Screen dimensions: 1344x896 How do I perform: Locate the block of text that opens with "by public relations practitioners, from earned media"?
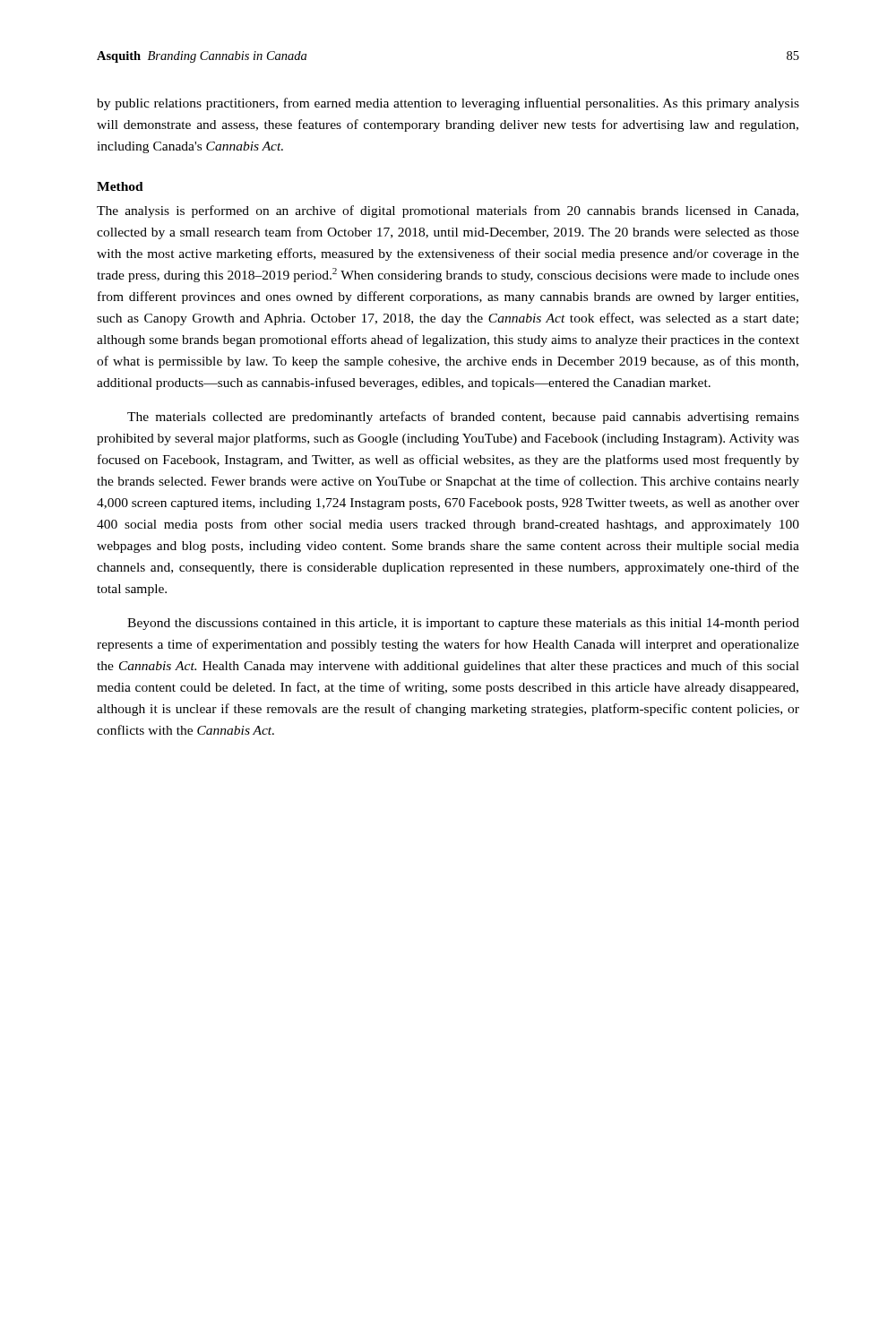(x=448, y=124)
